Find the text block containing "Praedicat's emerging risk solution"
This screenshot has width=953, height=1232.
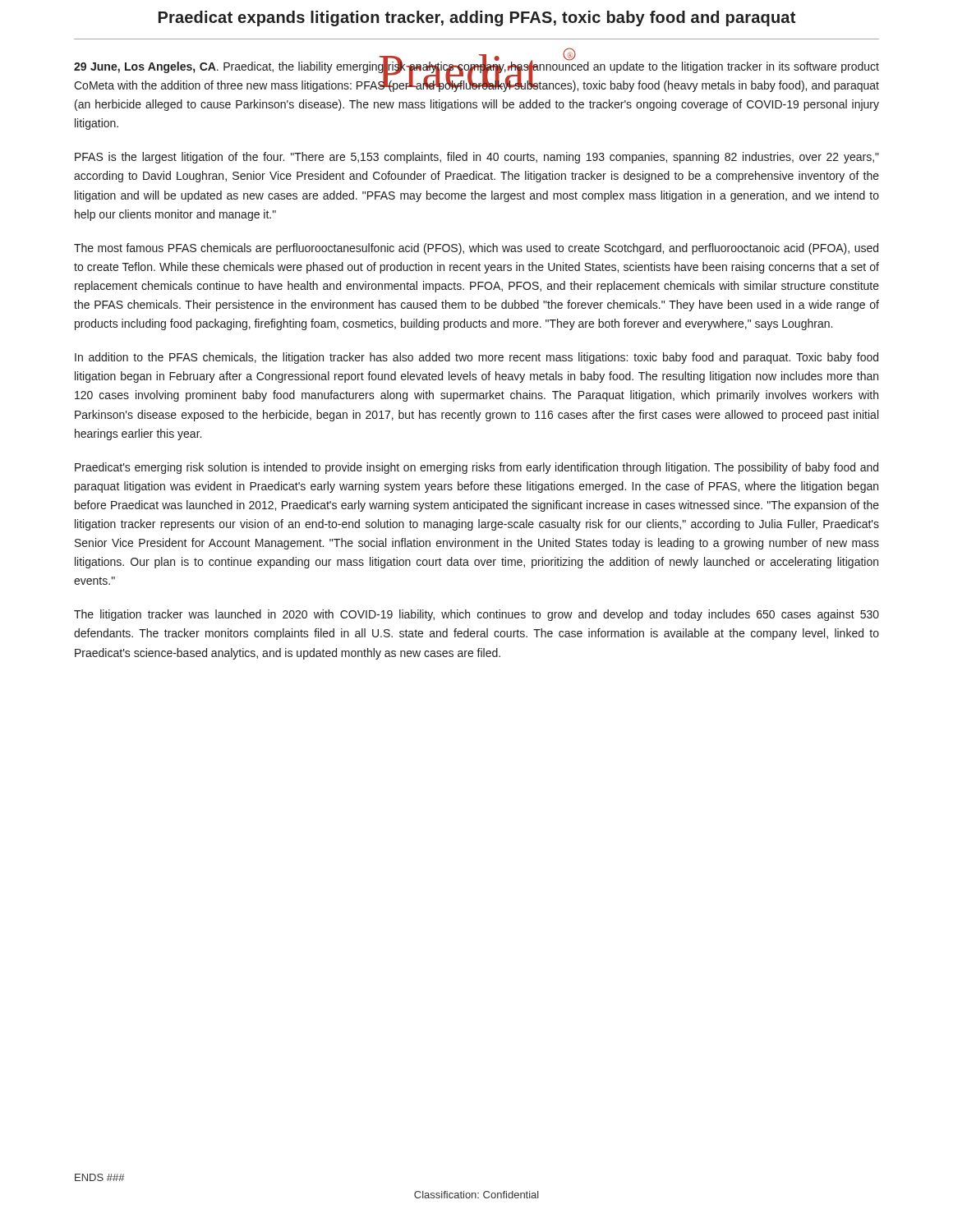click(x=476, y=524)
